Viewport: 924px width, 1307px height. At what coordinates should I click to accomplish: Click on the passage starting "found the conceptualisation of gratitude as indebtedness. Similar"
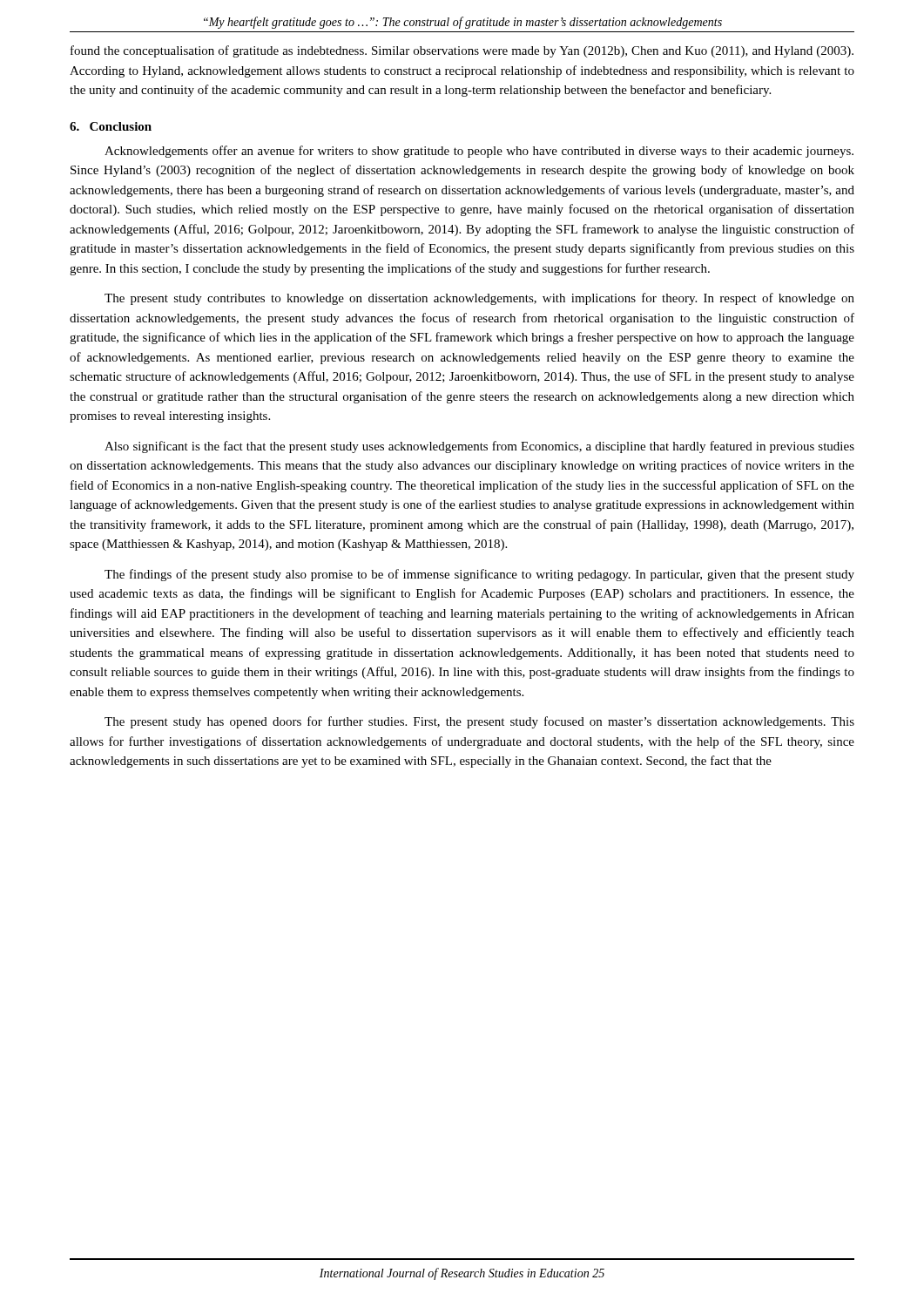click(462, 70)
